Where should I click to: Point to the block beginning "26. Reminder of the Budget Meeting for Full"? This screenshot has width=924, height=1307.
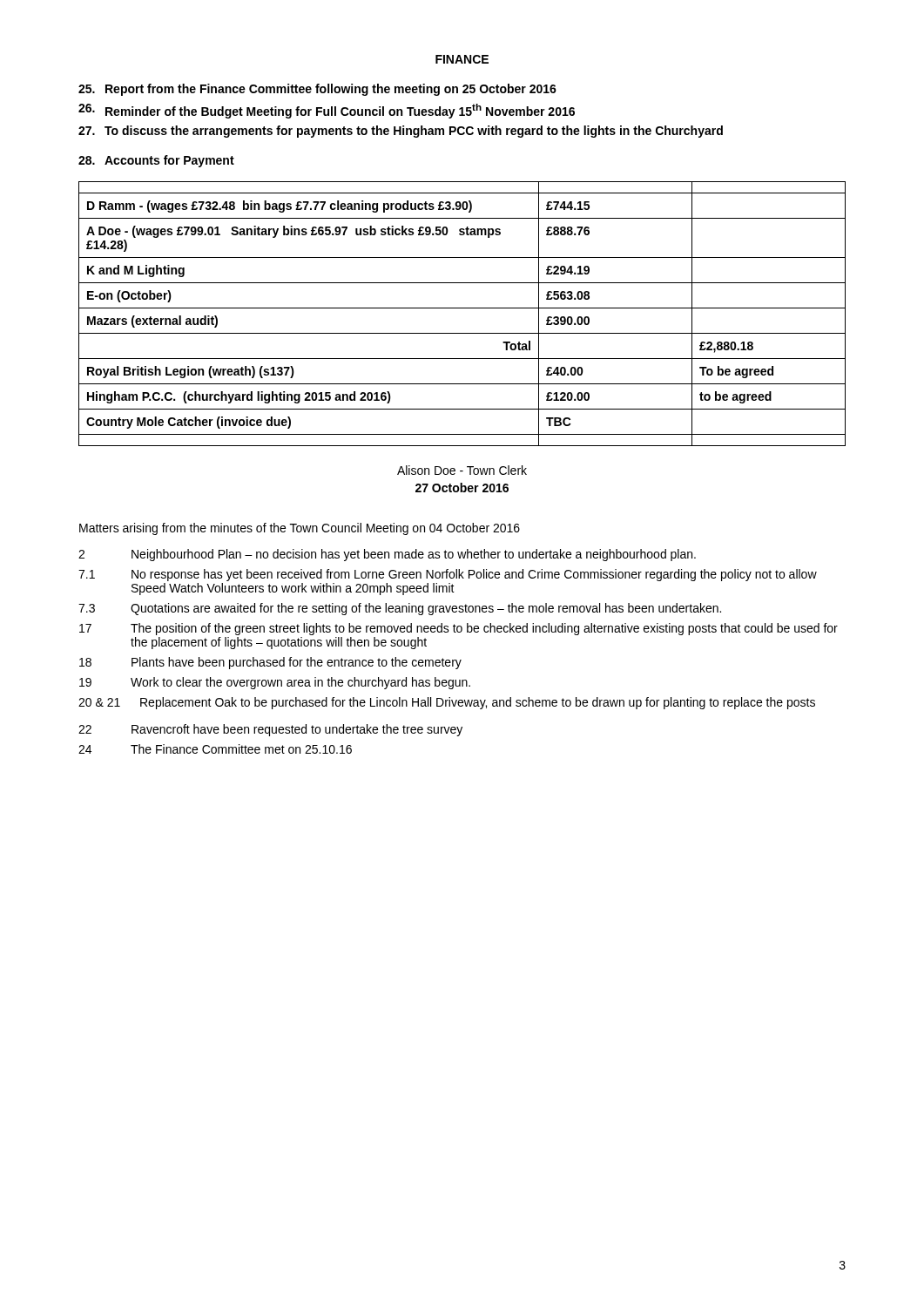point(462,110)
